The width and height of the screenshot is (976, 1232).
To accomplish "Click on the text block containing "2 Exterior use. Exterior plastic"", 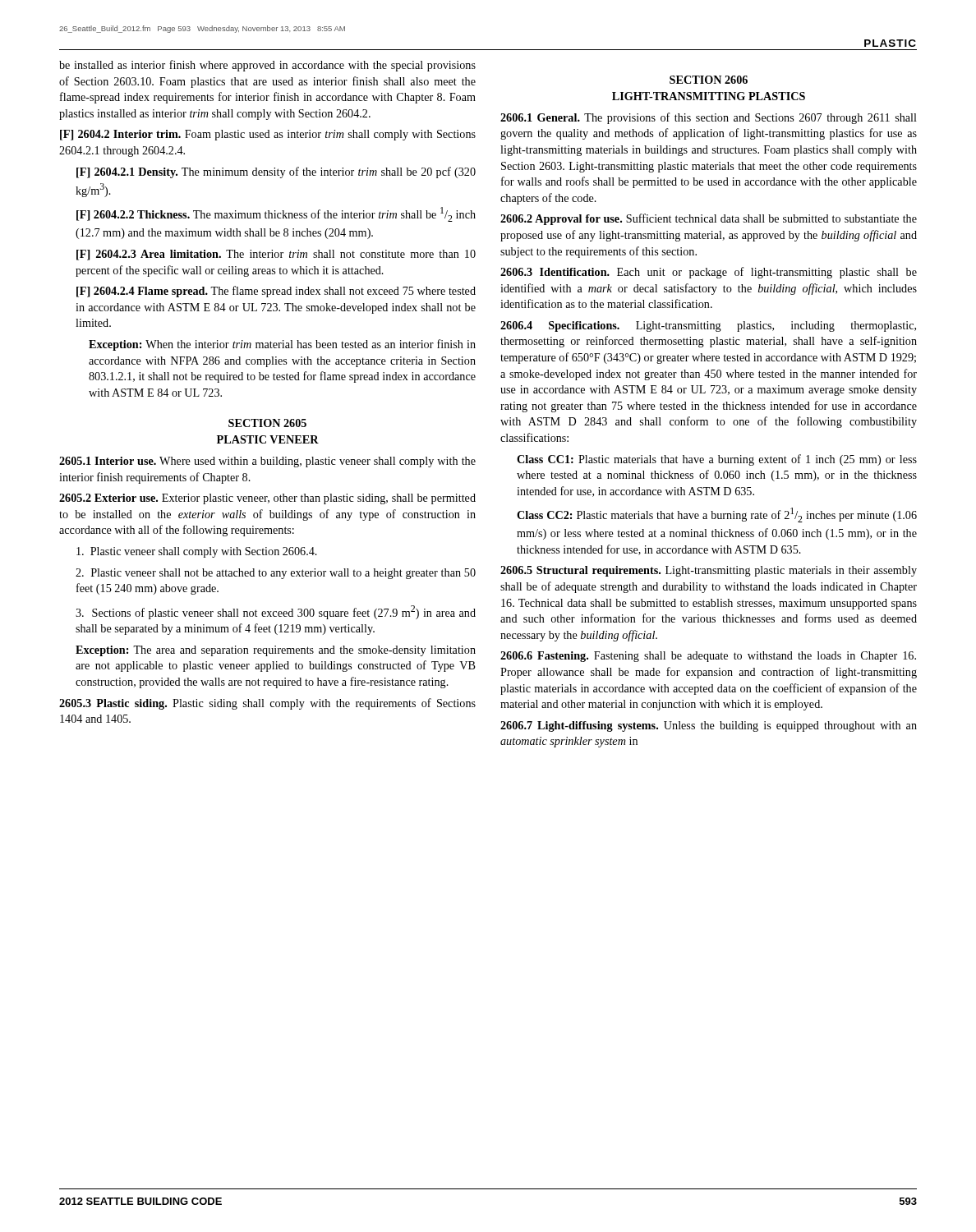I will pos(267,515).
